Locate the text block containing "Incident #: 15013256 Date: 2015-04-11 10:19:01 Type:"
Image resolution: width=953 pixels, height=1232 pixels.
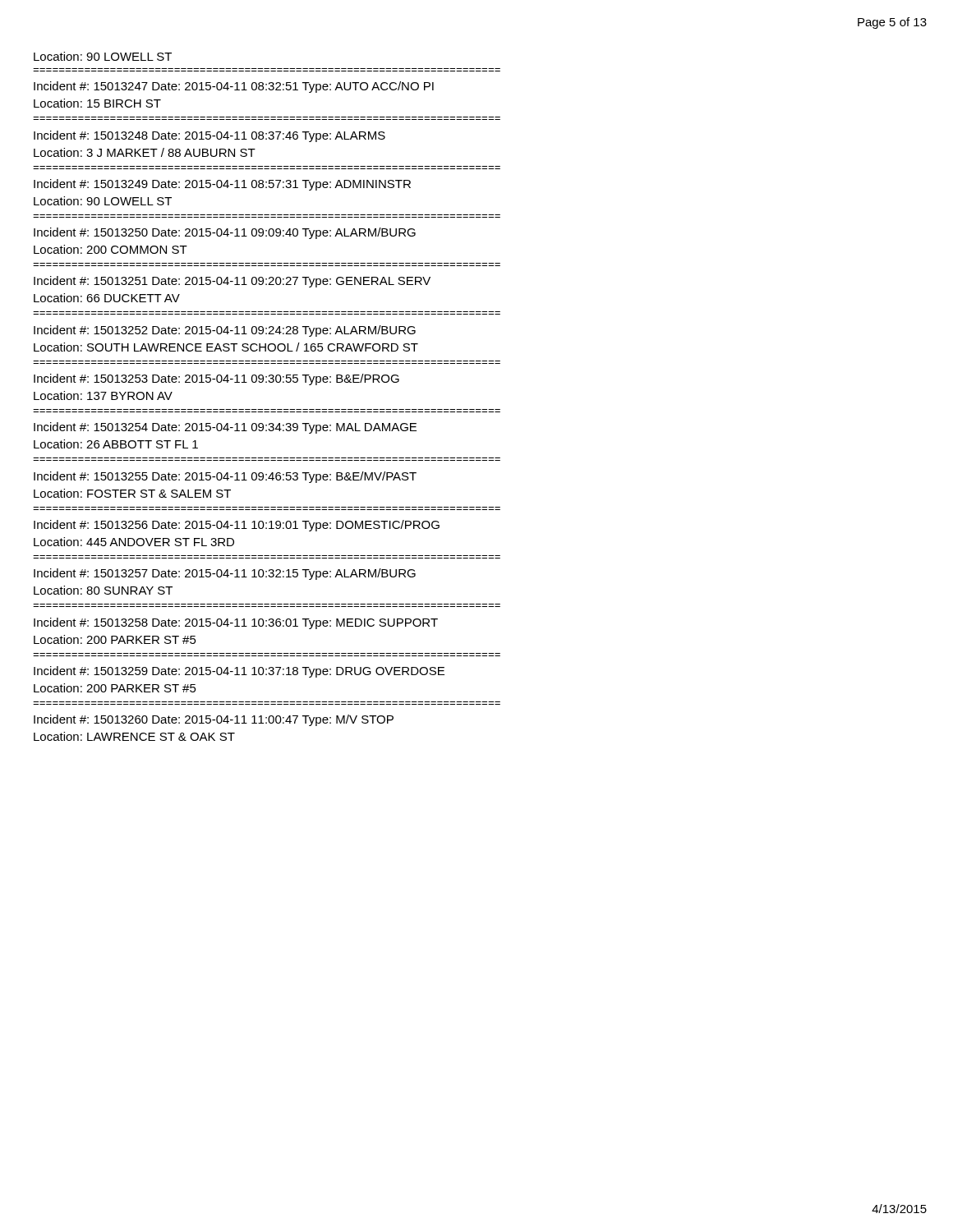pos(237,526)
